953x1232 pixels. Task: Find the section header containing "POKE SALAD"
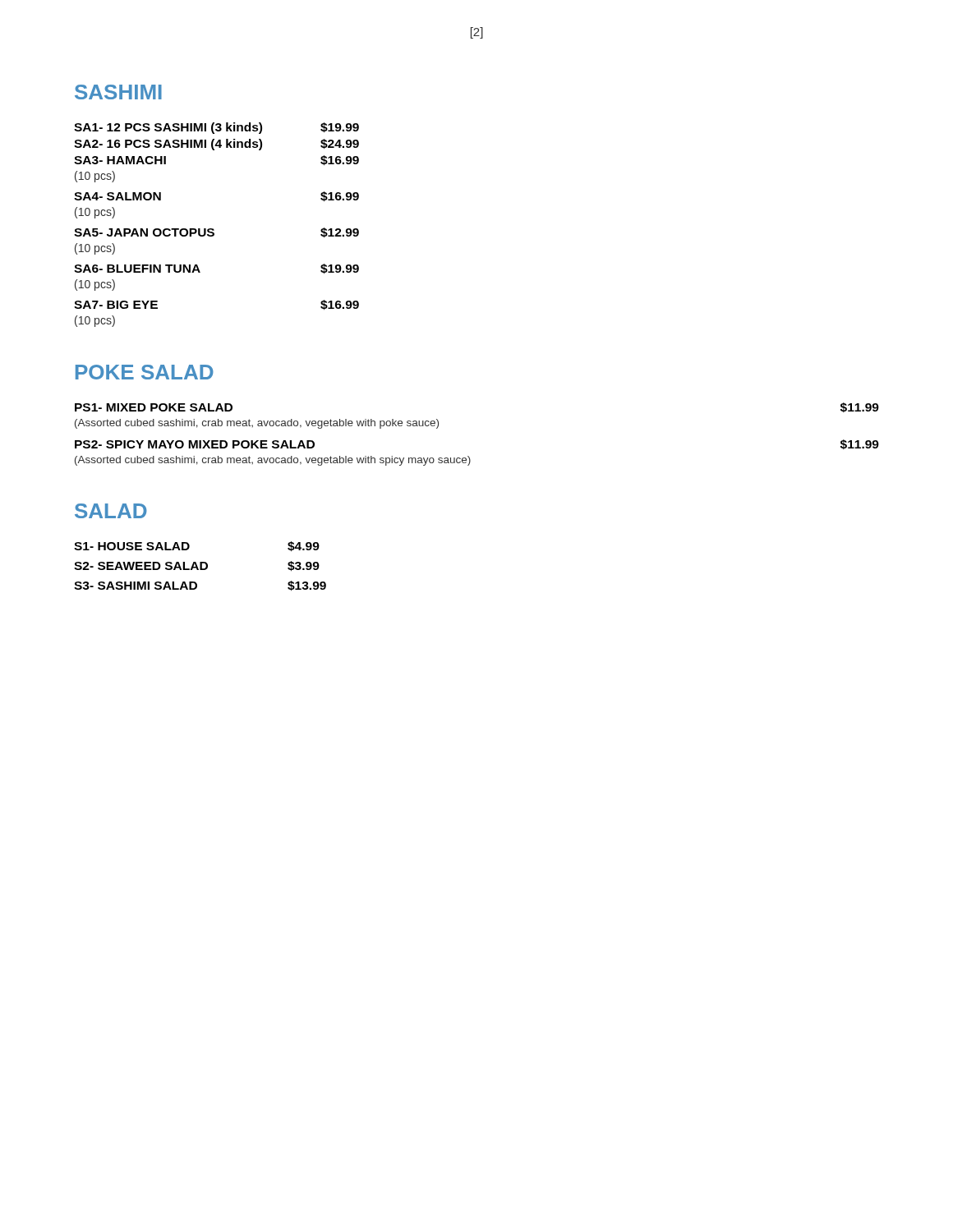[144, 372]
